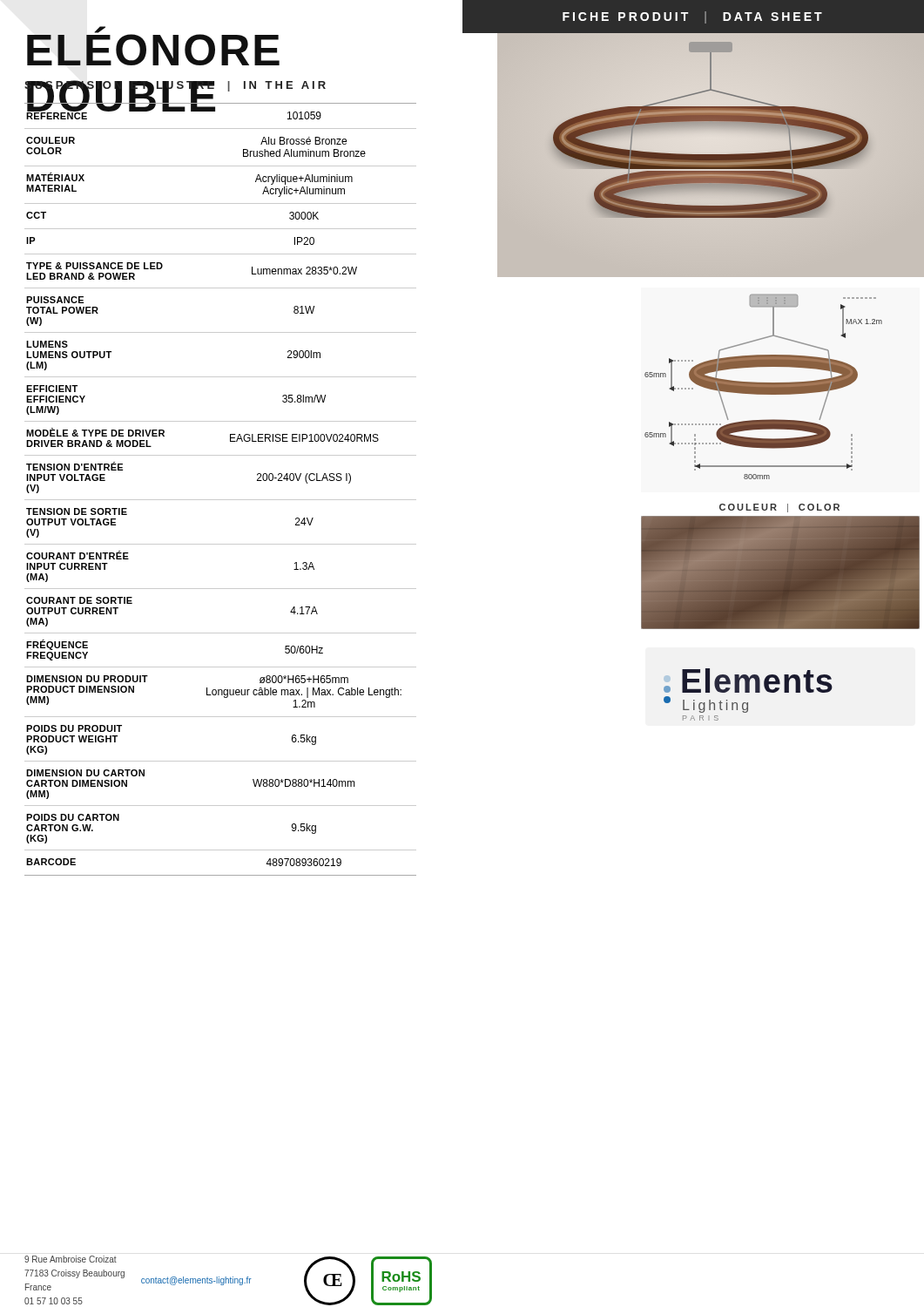Find the table that mentions "MATÉRIAUX MATERIAL"
Screen dimensions: 1307x924
click(220, 489)
